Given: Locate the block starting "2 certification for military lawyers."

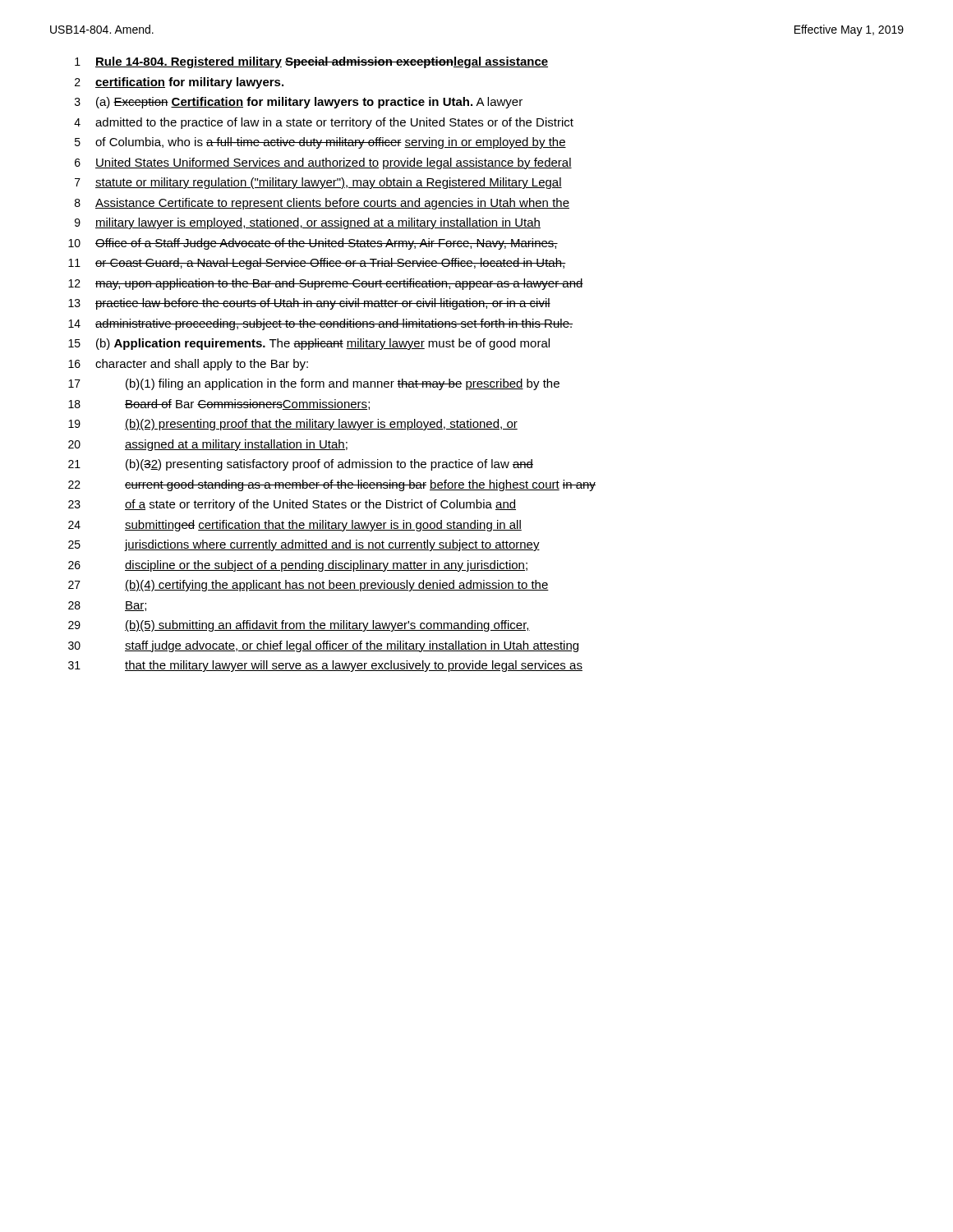Looking at the screenshot, I should coord(179,83).
